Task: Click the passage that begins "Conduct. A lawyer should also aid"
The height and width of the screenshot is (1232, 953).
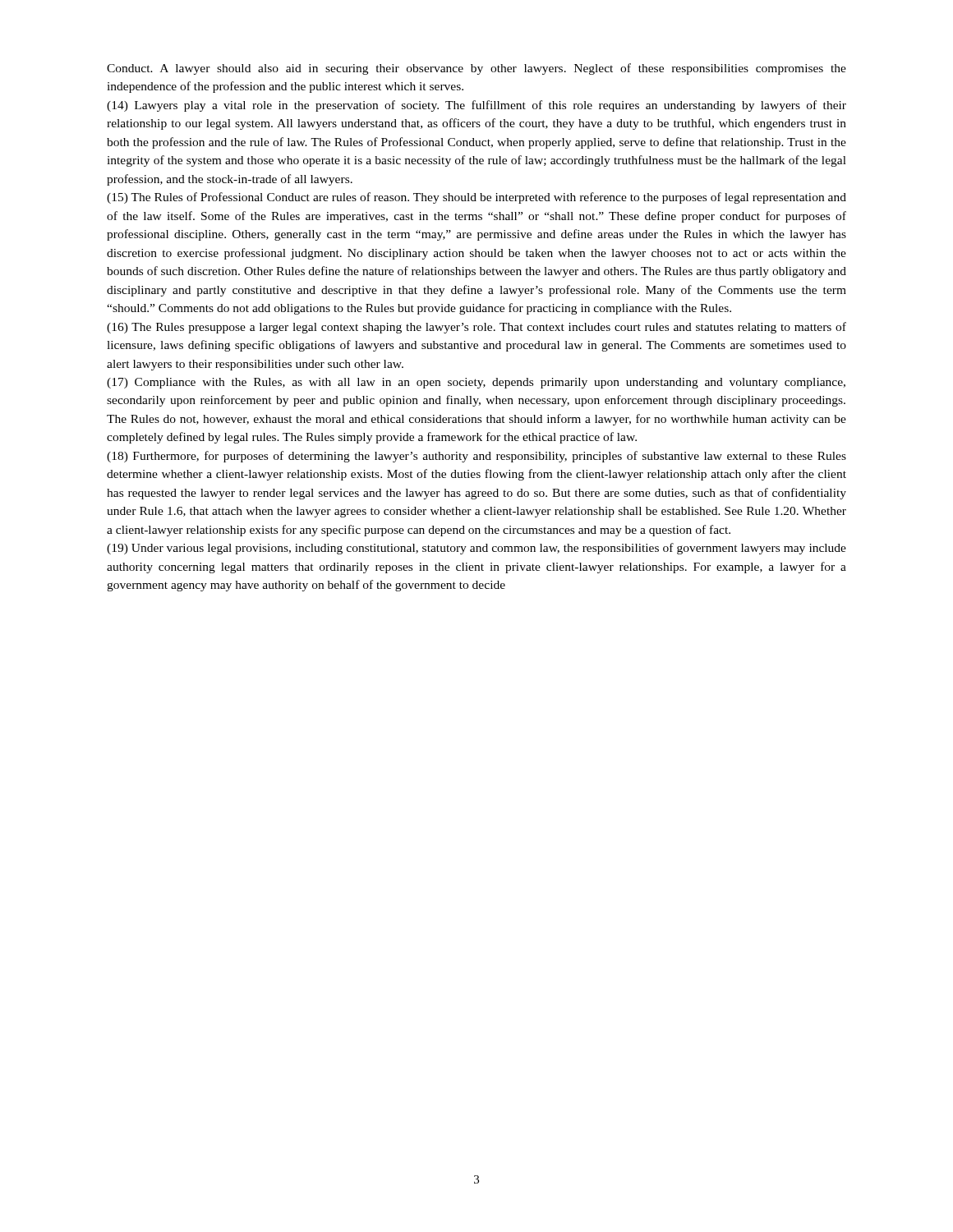Action: point(476,77)
